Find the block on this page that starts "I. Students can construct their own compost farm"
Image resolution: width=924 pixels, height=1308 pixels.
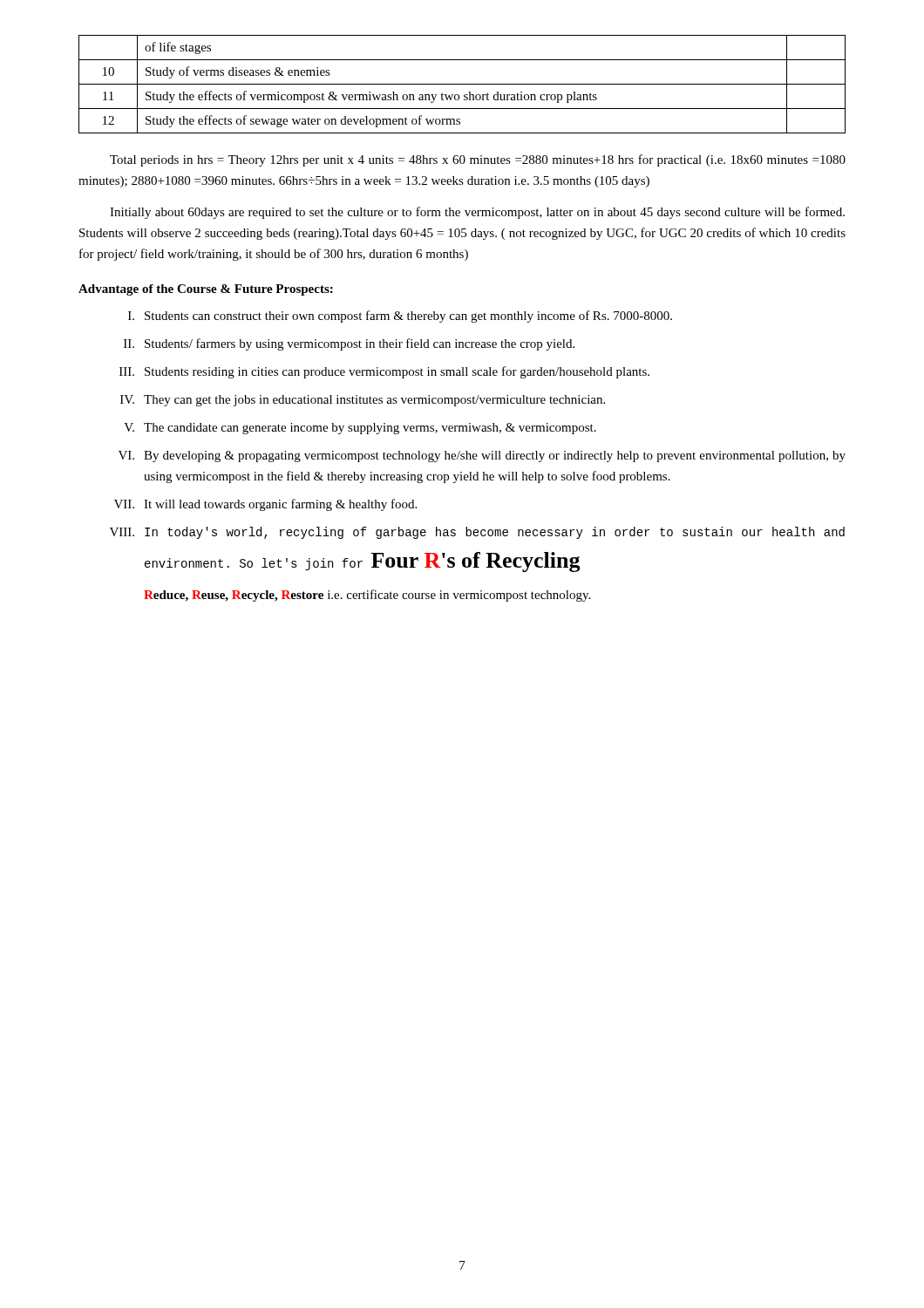coord(466,316)
